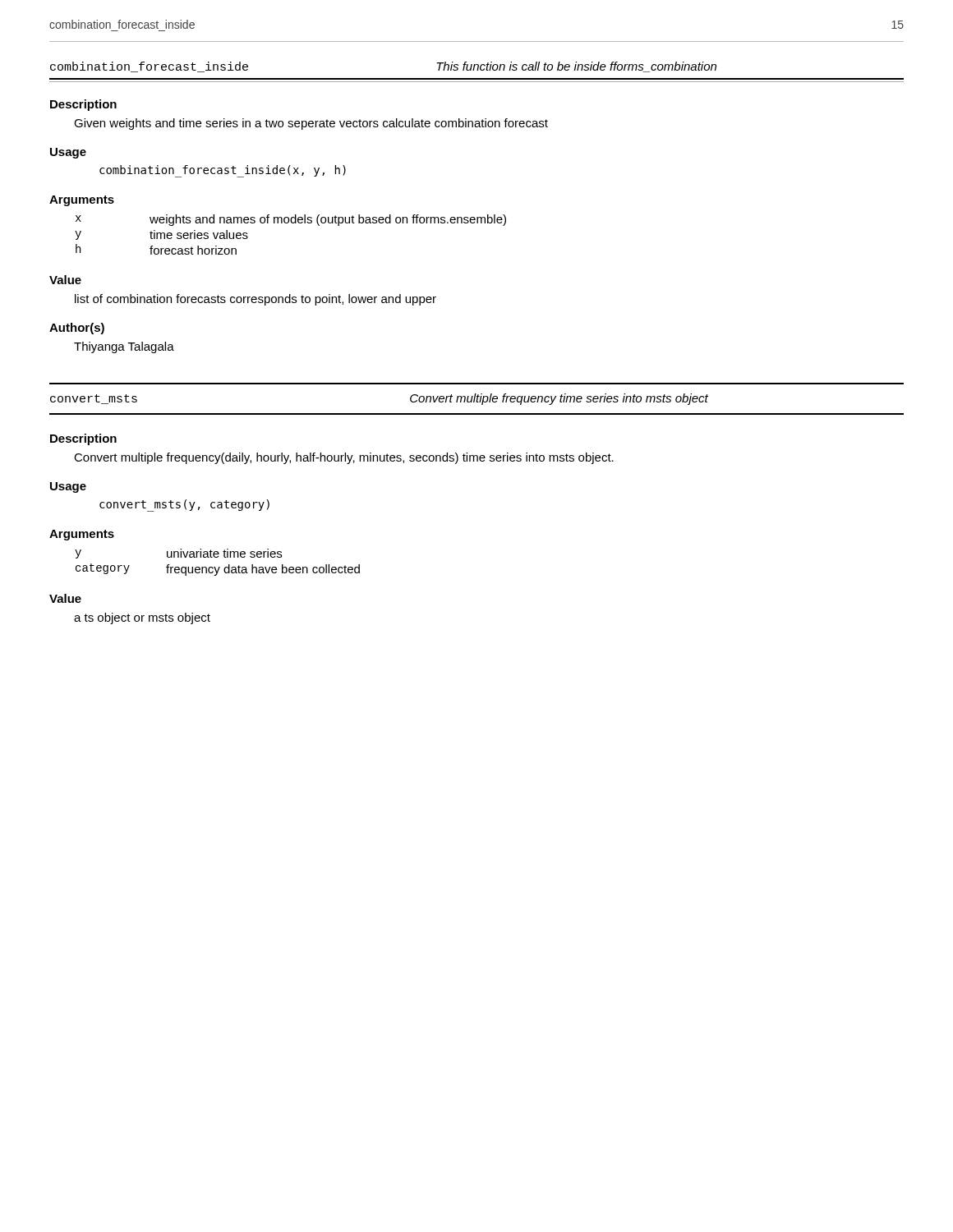Point to the caption beginning "Convert multiple frequency time series into"

[559, 398]
